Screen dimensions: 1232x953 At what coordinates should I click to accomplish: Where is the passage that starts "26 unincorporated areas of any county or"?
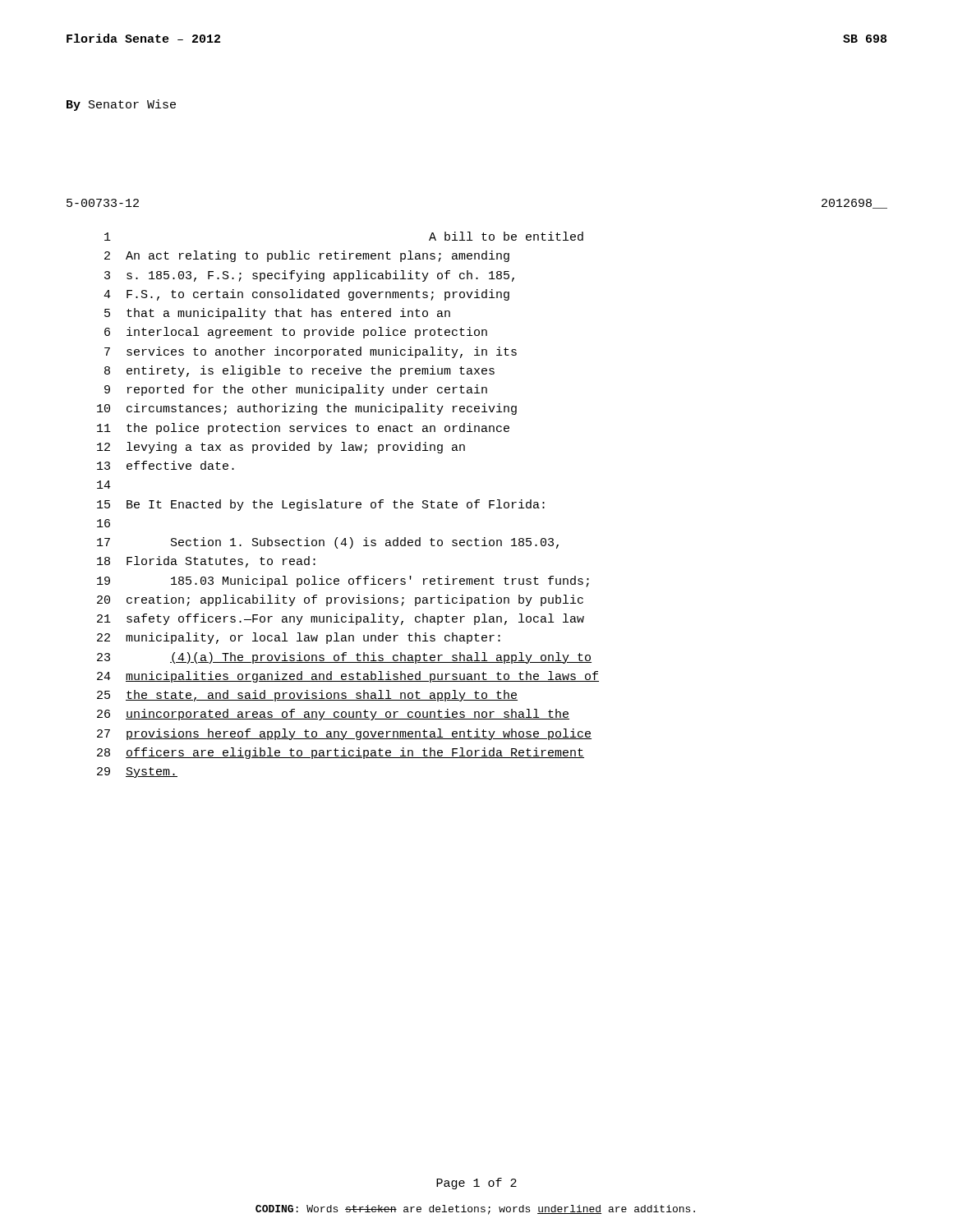[x=476, y=715]
